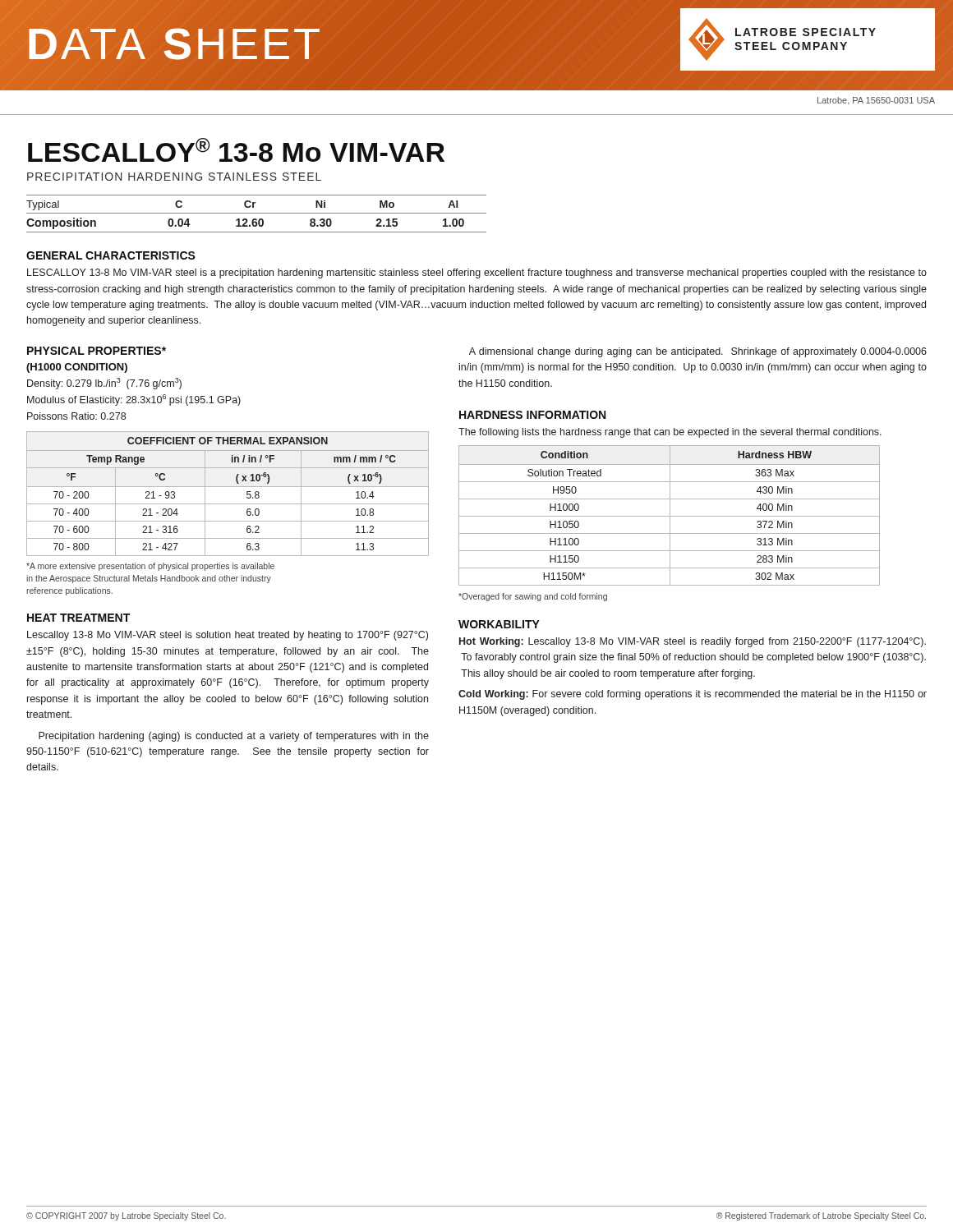953x1232 pixels.
Task: Find the table that mentions "12.60"
Action: click(476, 214)
